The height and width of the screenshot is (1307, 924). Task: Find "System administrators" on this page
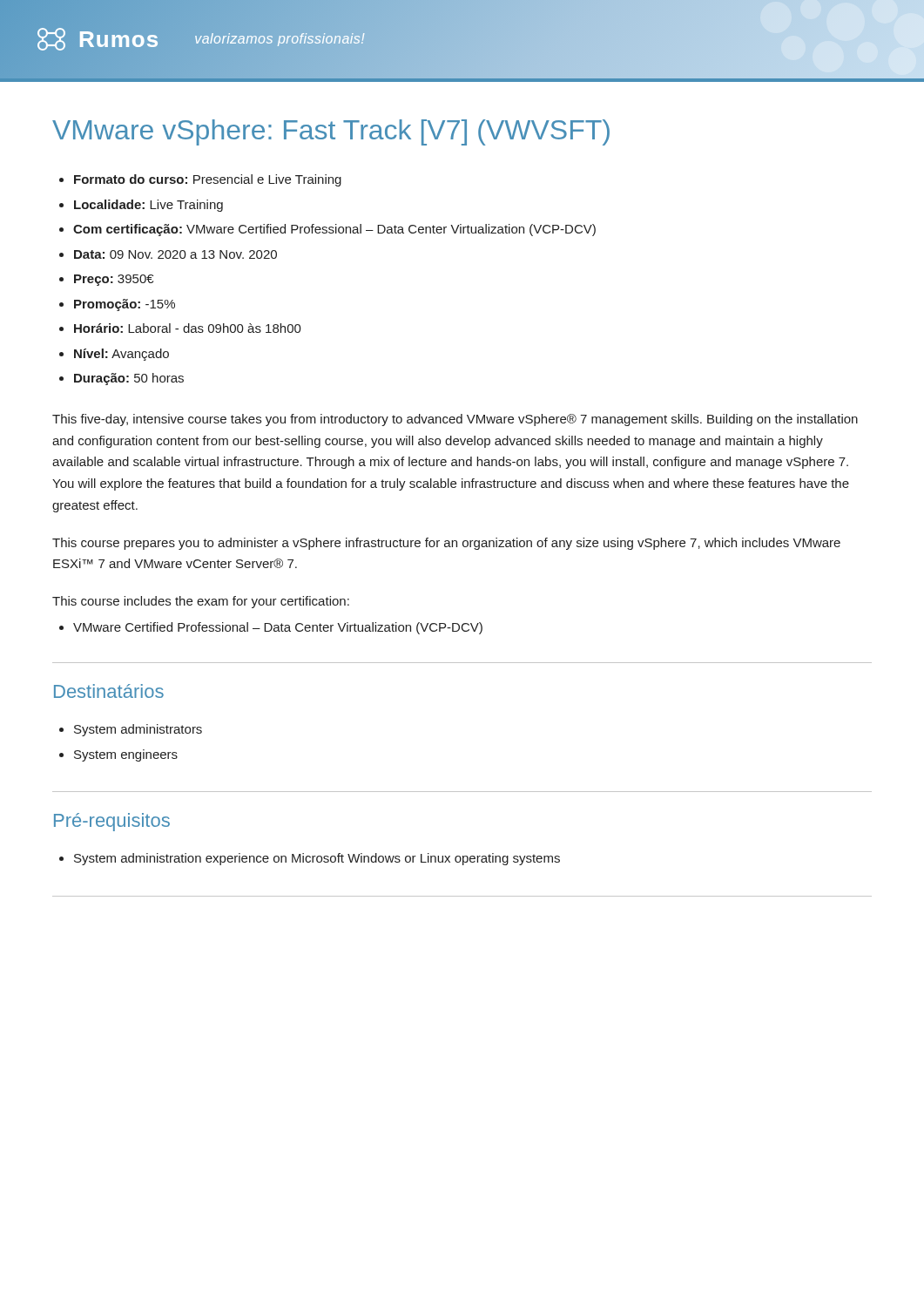pyautogui.click(x=138, y=729)
